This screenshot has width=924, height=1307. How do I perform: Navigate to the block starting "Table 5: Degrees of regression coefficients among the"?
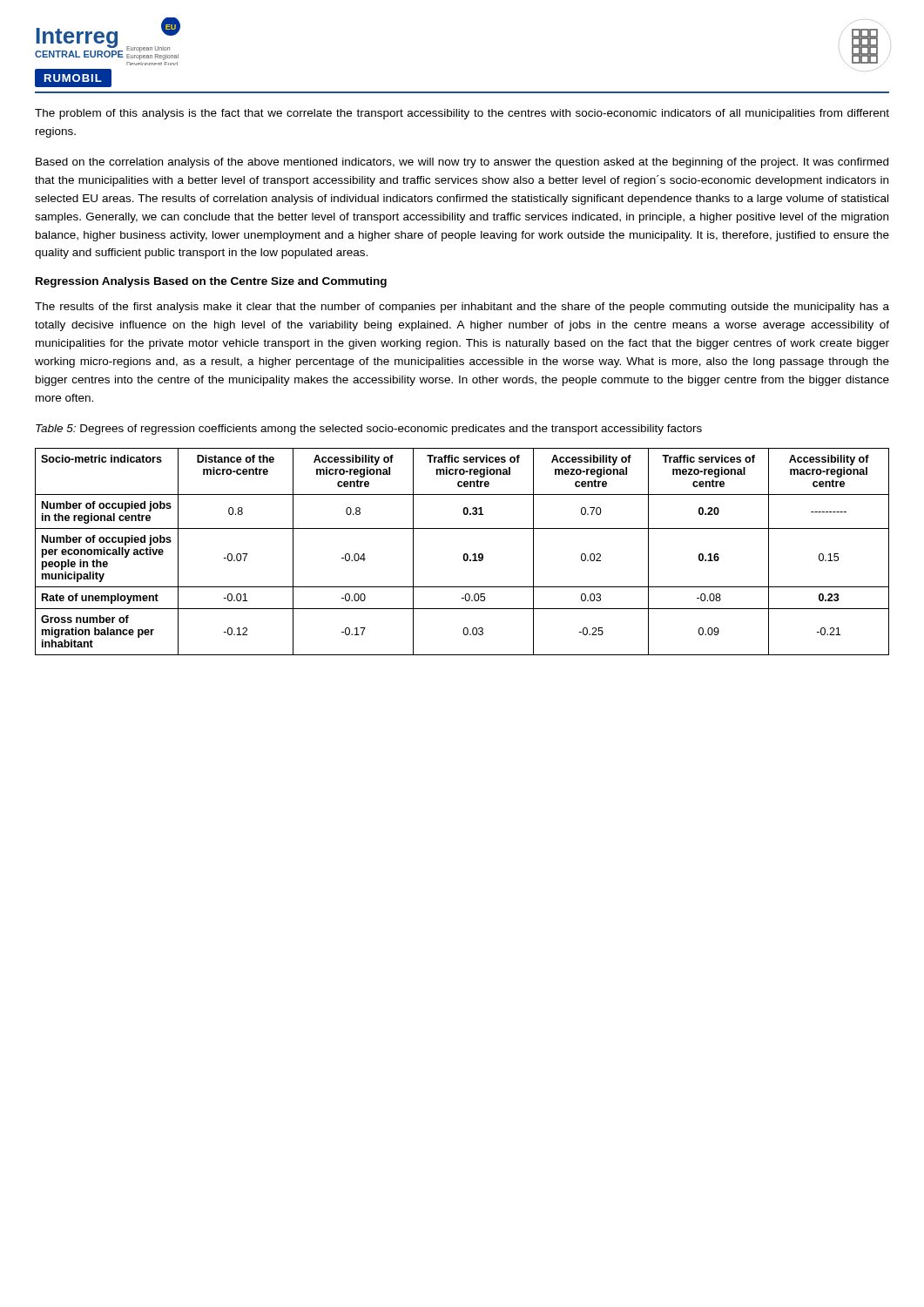368,428
